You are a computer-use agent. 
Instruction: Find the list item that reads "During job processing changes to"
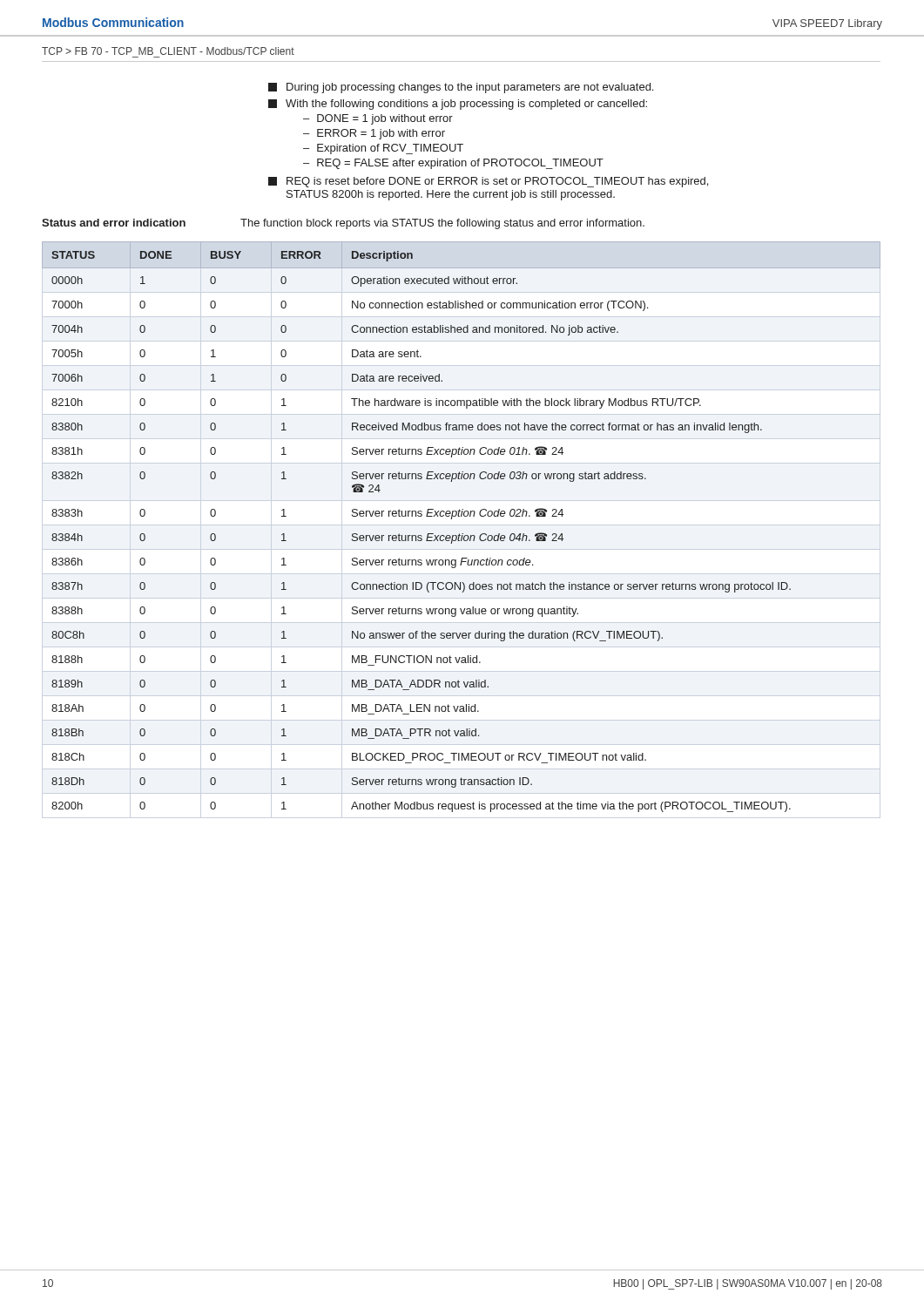click(461, 87)
